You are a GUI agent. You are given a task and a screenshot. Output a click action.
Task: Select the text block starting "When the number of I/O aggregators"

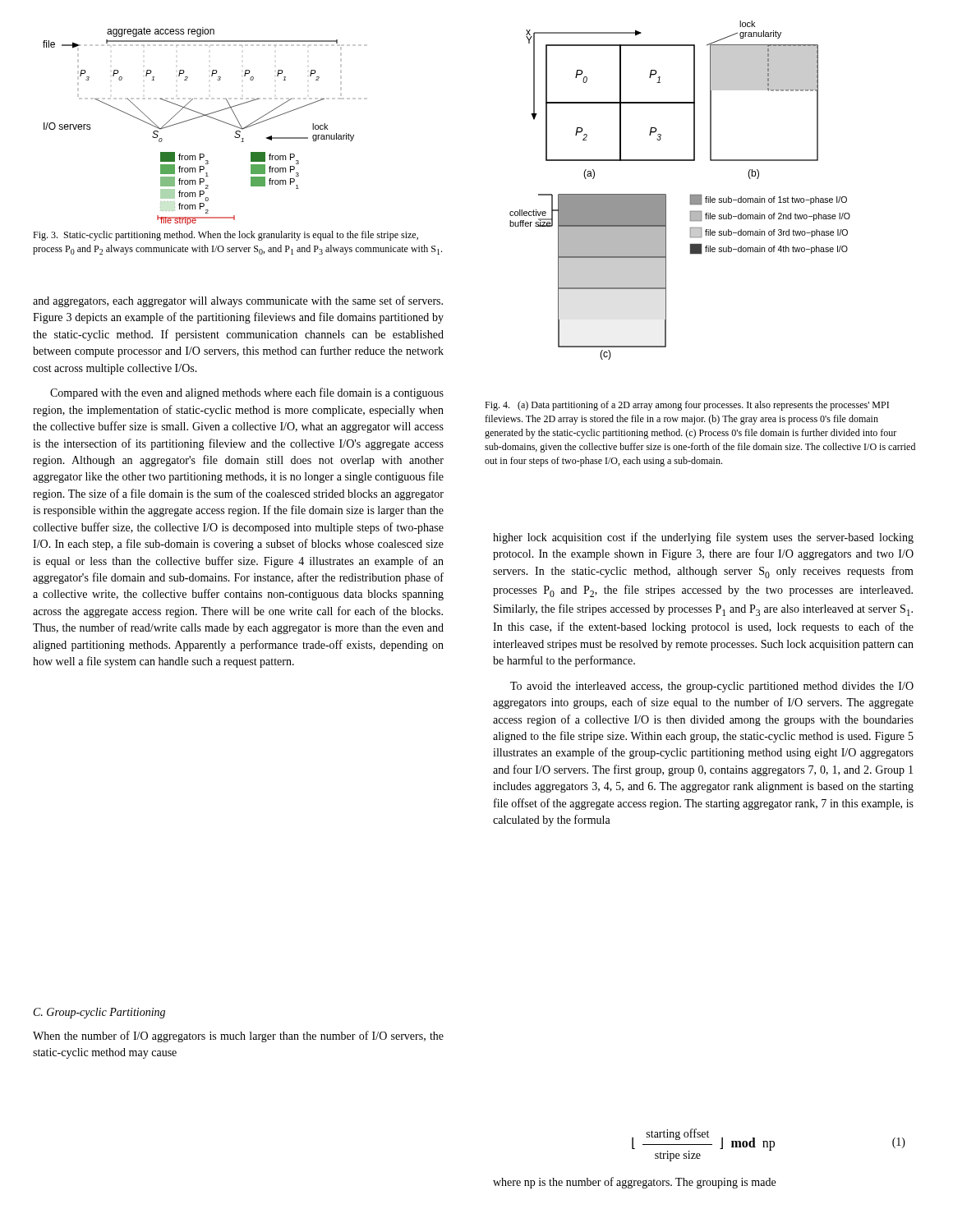pos(238,1045)
